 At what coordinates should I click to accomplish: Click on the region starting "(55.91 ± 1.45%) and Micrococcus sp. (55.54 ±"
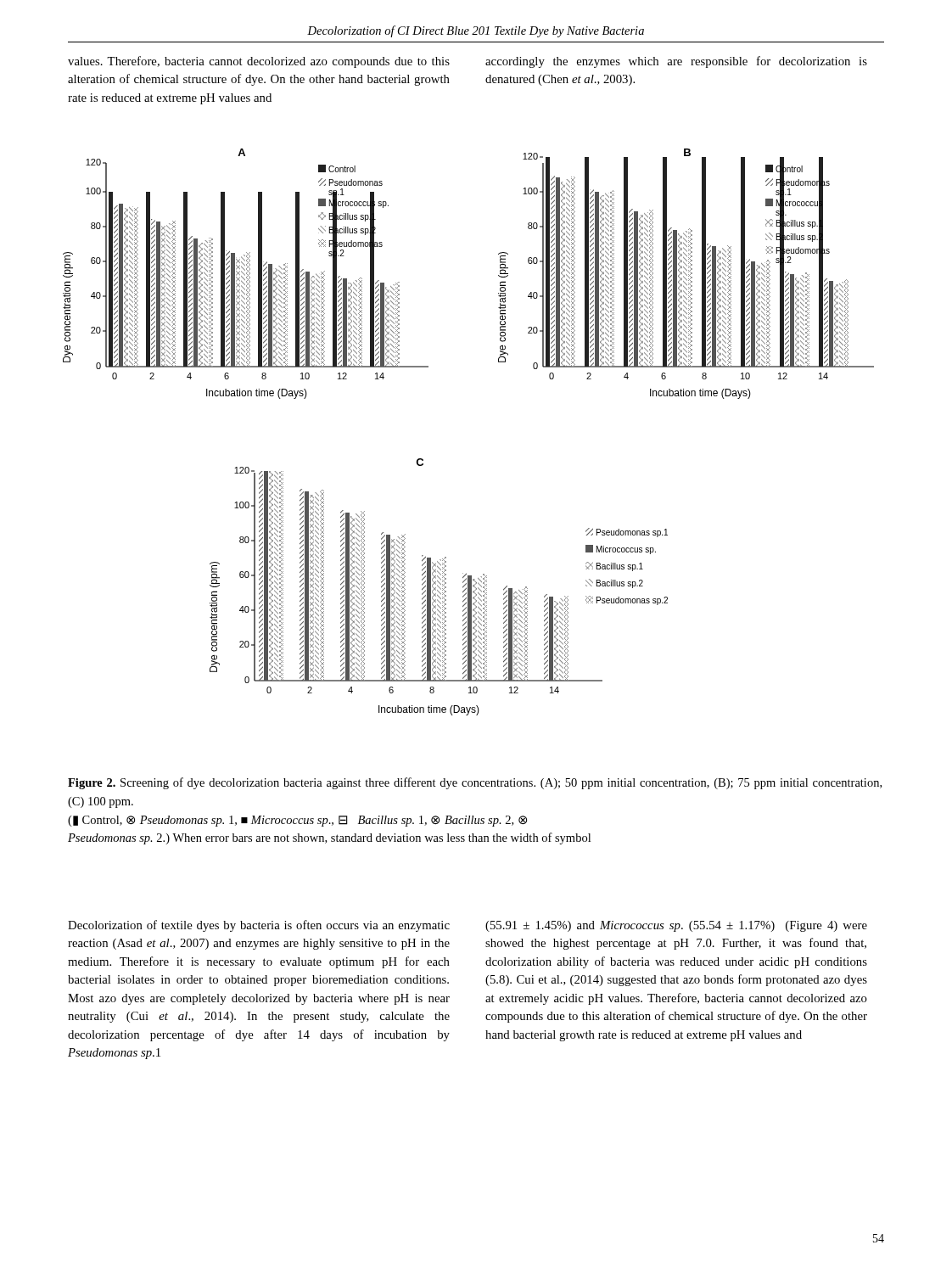[x=676, y=980]
